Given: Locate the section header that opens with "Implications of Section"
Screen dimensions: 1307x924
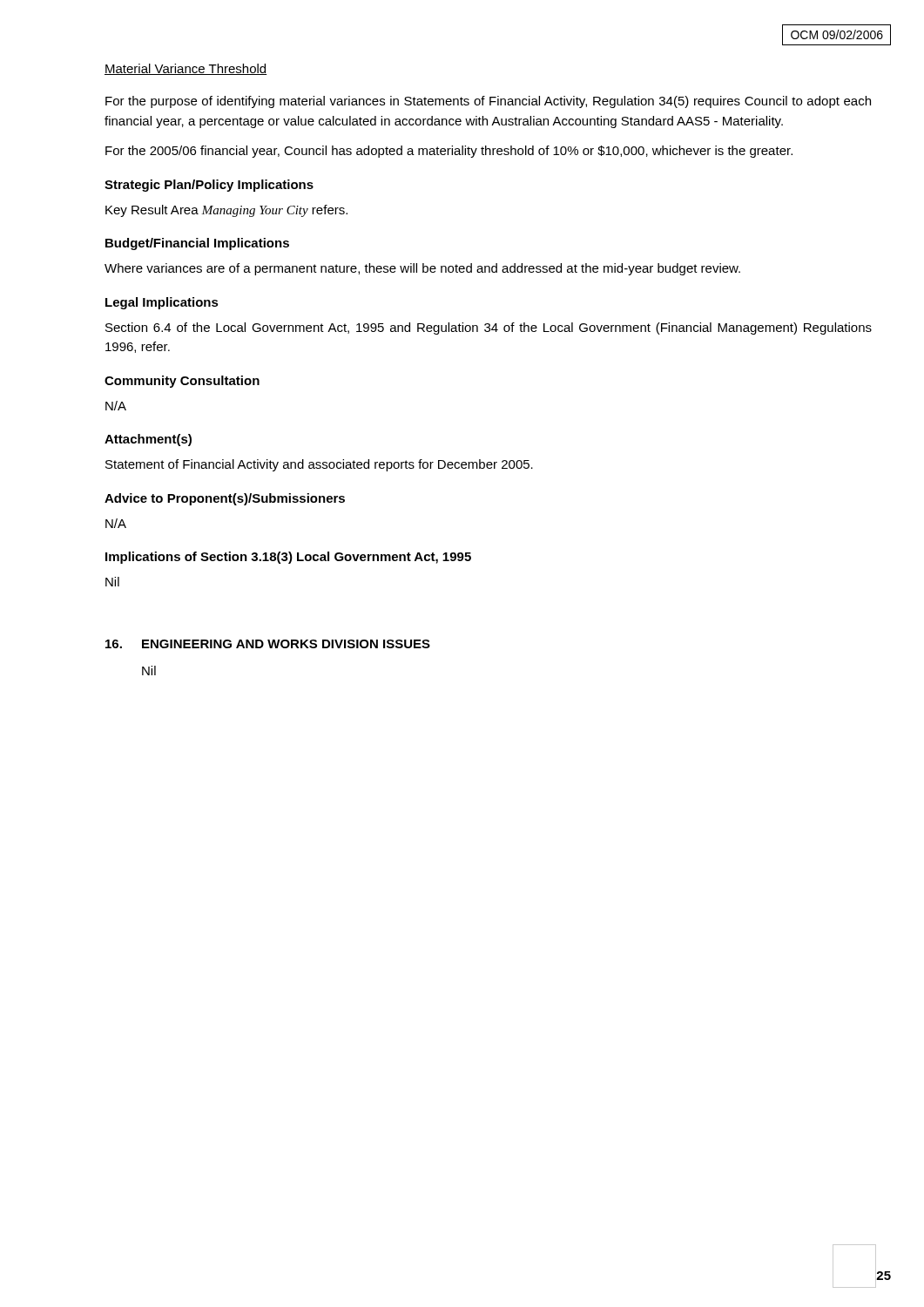Looking at the screenshot, I should point(288,556).
